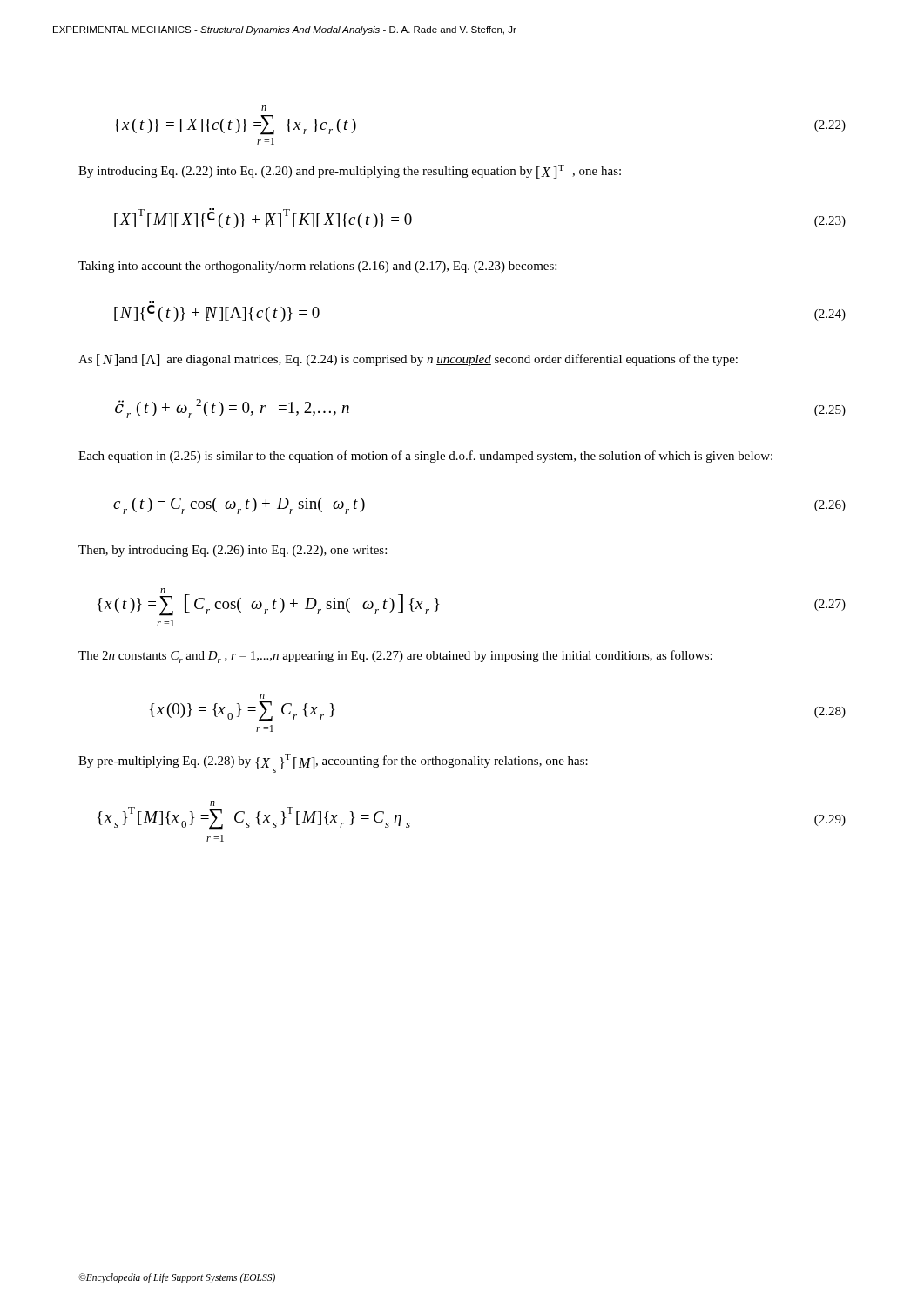
Task: Where is the formula that starts "c r ( t ) ="?
Action: 230,506
